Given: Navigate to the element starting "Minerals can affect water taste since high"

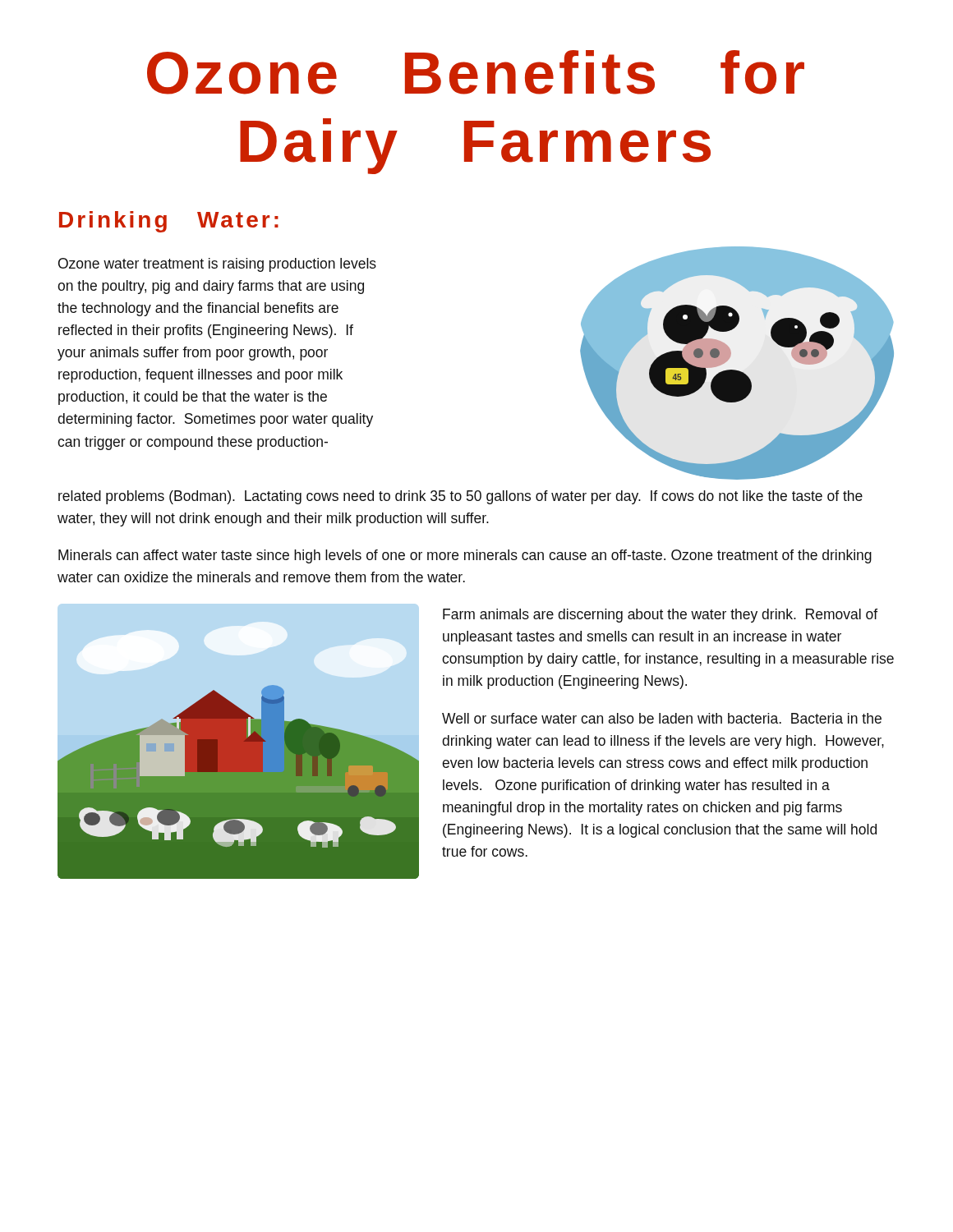Looking at the screenshot, I should [x=465, y=566].
